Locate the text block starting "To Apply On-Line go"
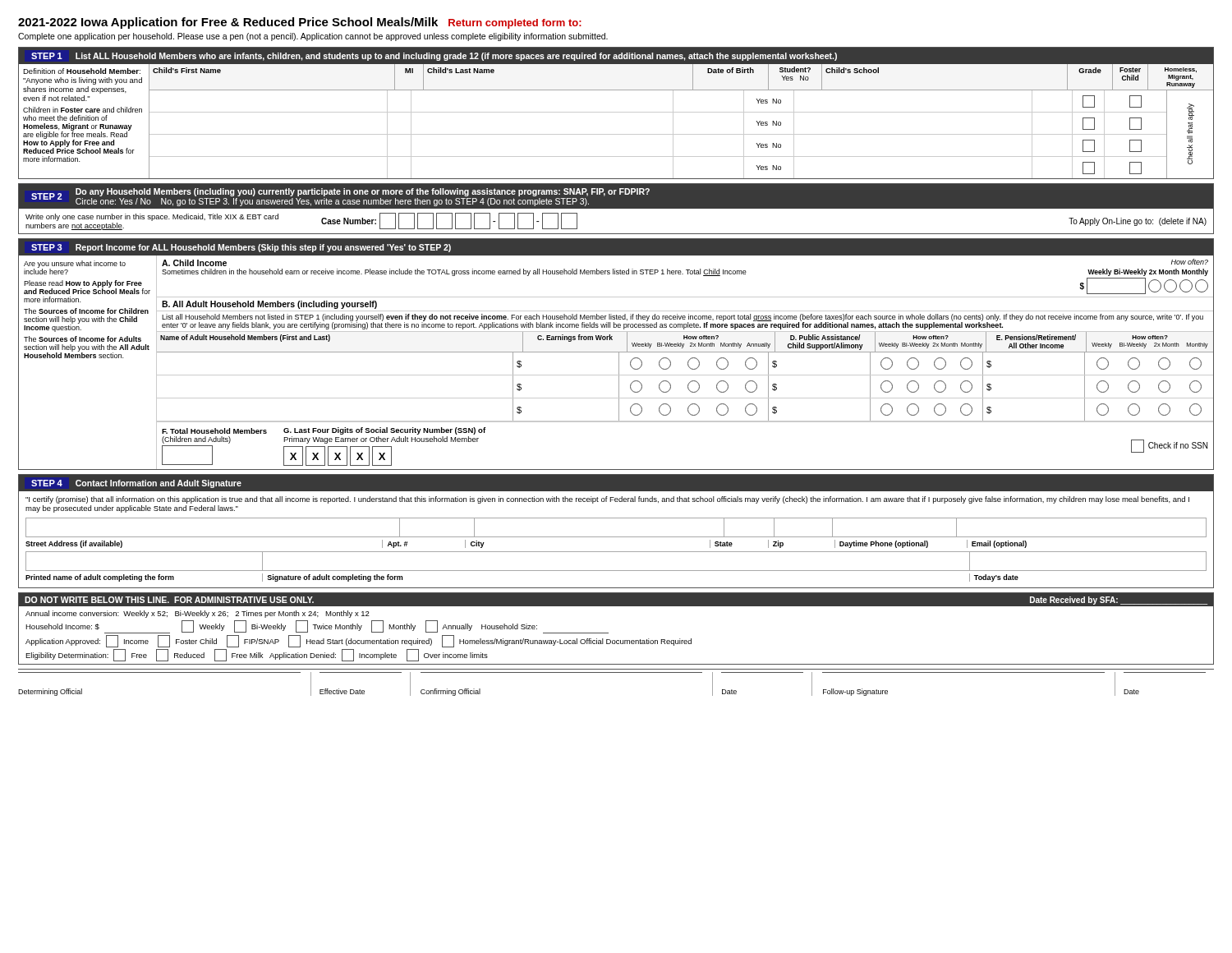The width and height of the screenshot is (1232, 953). (x=1138, y=221)
